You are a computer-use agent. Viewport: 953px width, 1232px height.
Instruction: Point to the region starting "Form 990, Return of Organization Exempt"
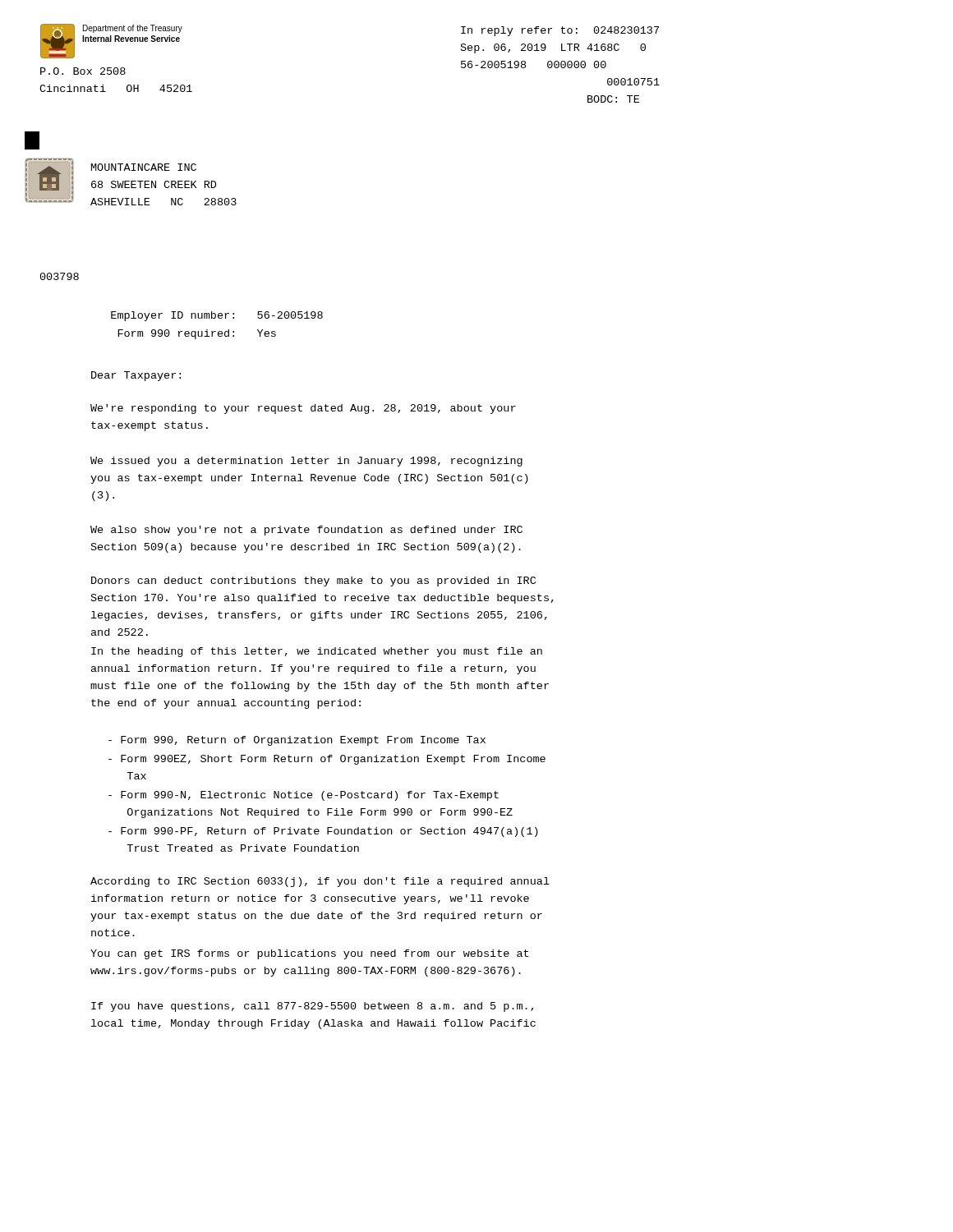click(x=297, y=740)
